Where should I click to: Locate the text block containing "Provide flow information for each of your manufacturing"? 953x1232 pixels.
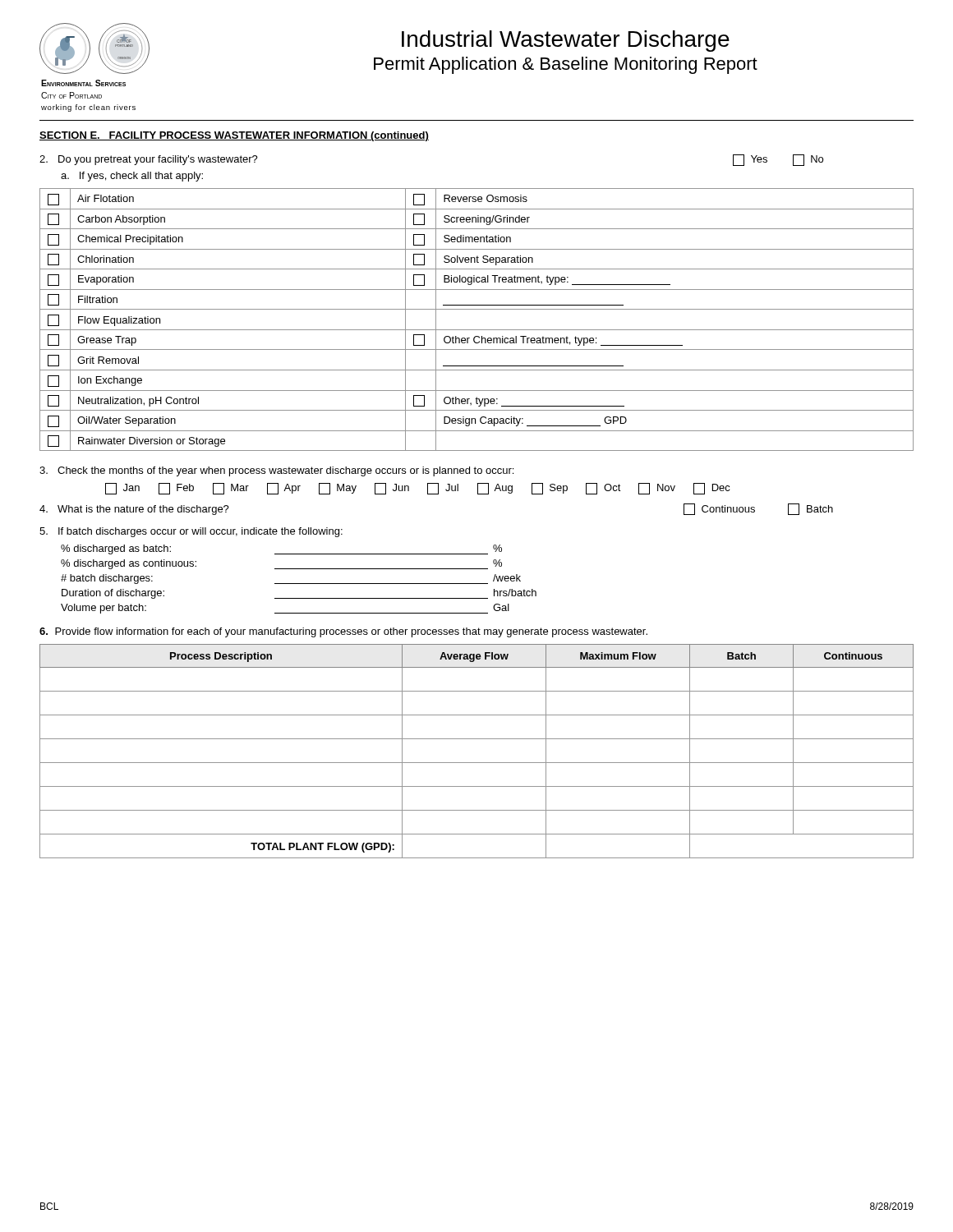[344, 632]
